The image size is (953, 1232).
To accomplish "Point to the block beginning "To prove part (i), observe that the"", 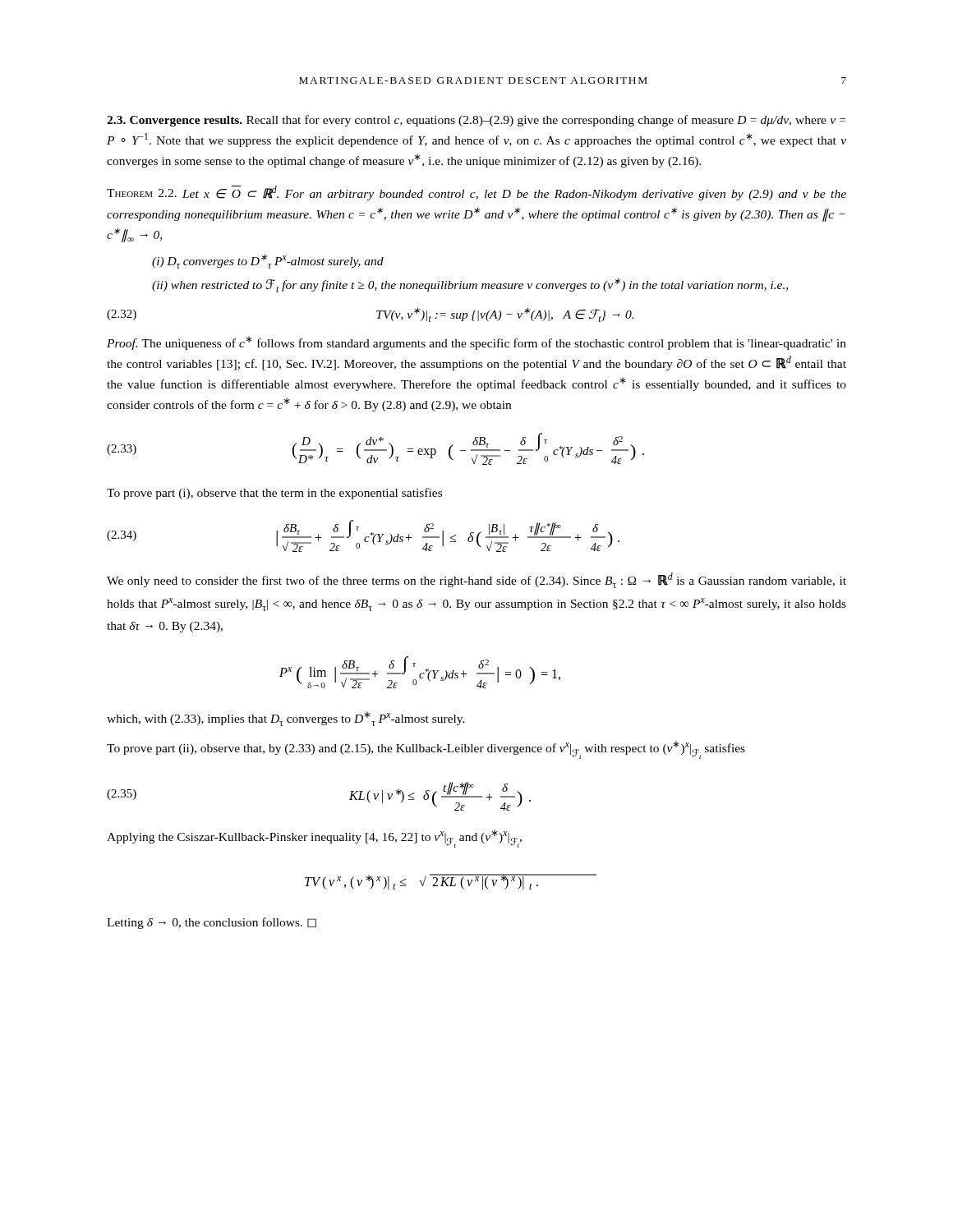I will coord(275,492).
